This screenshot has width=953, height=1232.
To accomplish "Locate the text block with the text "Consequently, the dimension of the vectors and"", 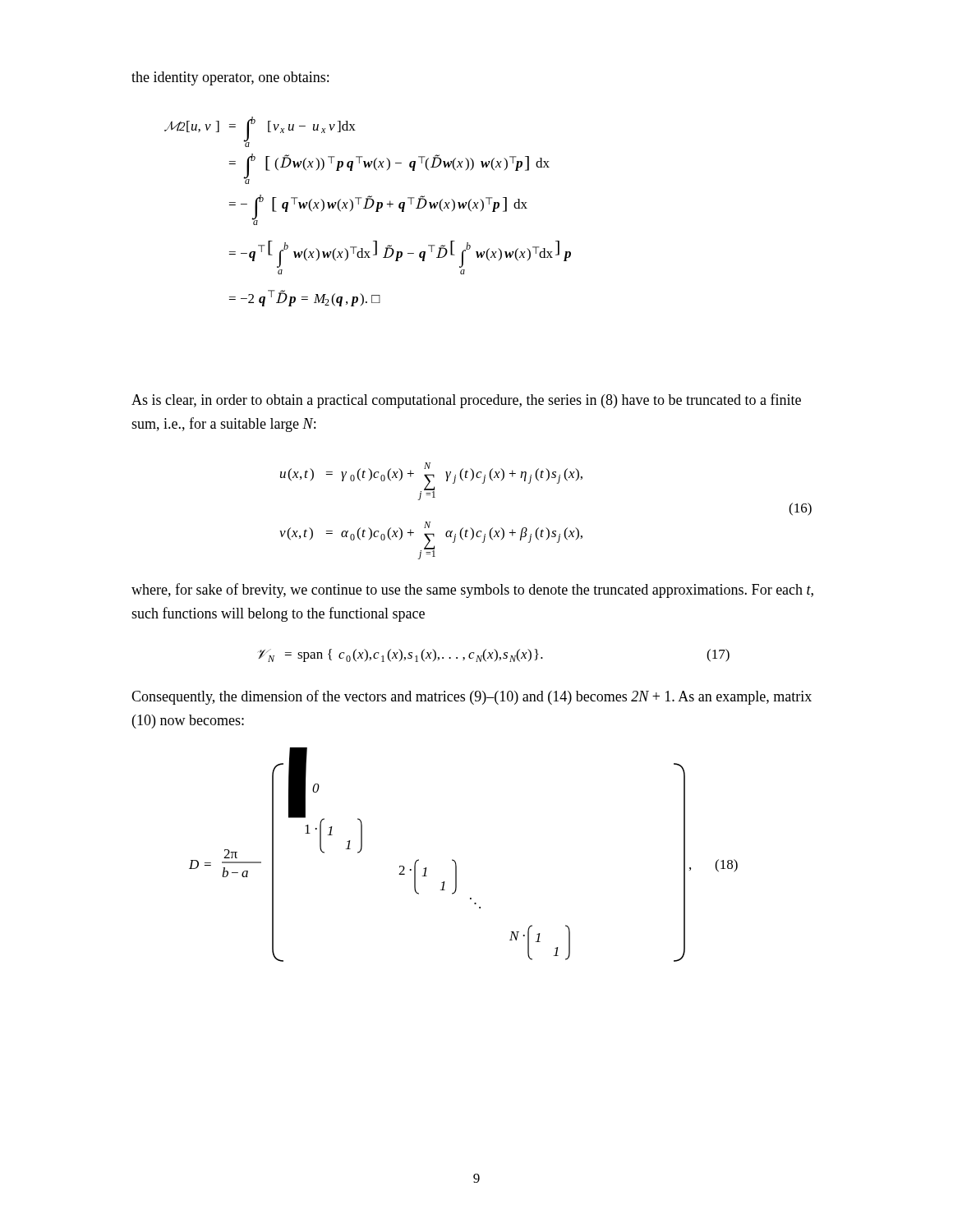I will pyautogui.click(x=472, y=708).
